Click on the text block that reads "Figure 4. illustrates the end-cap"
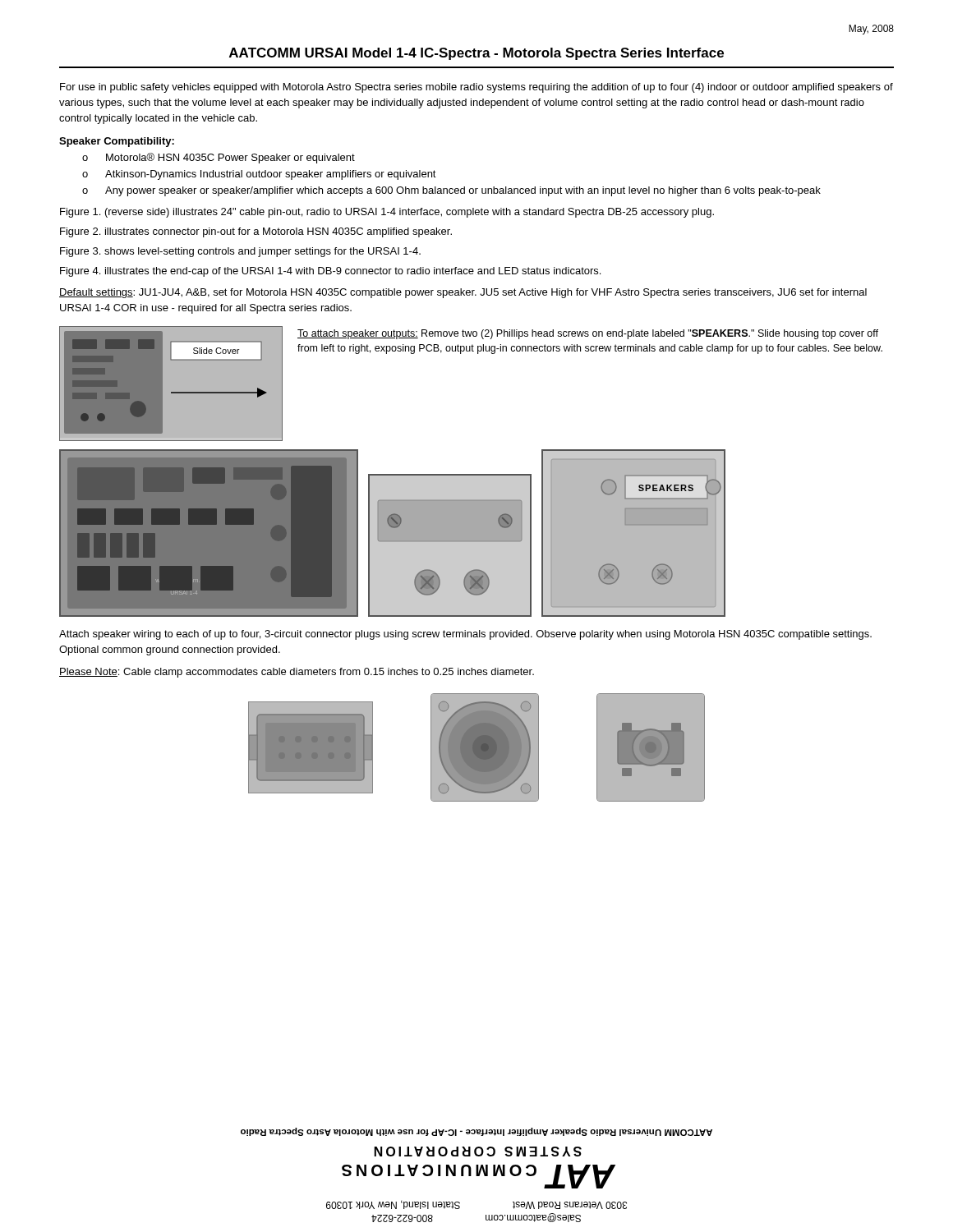The image size is (953, 1232). tap(330, 270)
